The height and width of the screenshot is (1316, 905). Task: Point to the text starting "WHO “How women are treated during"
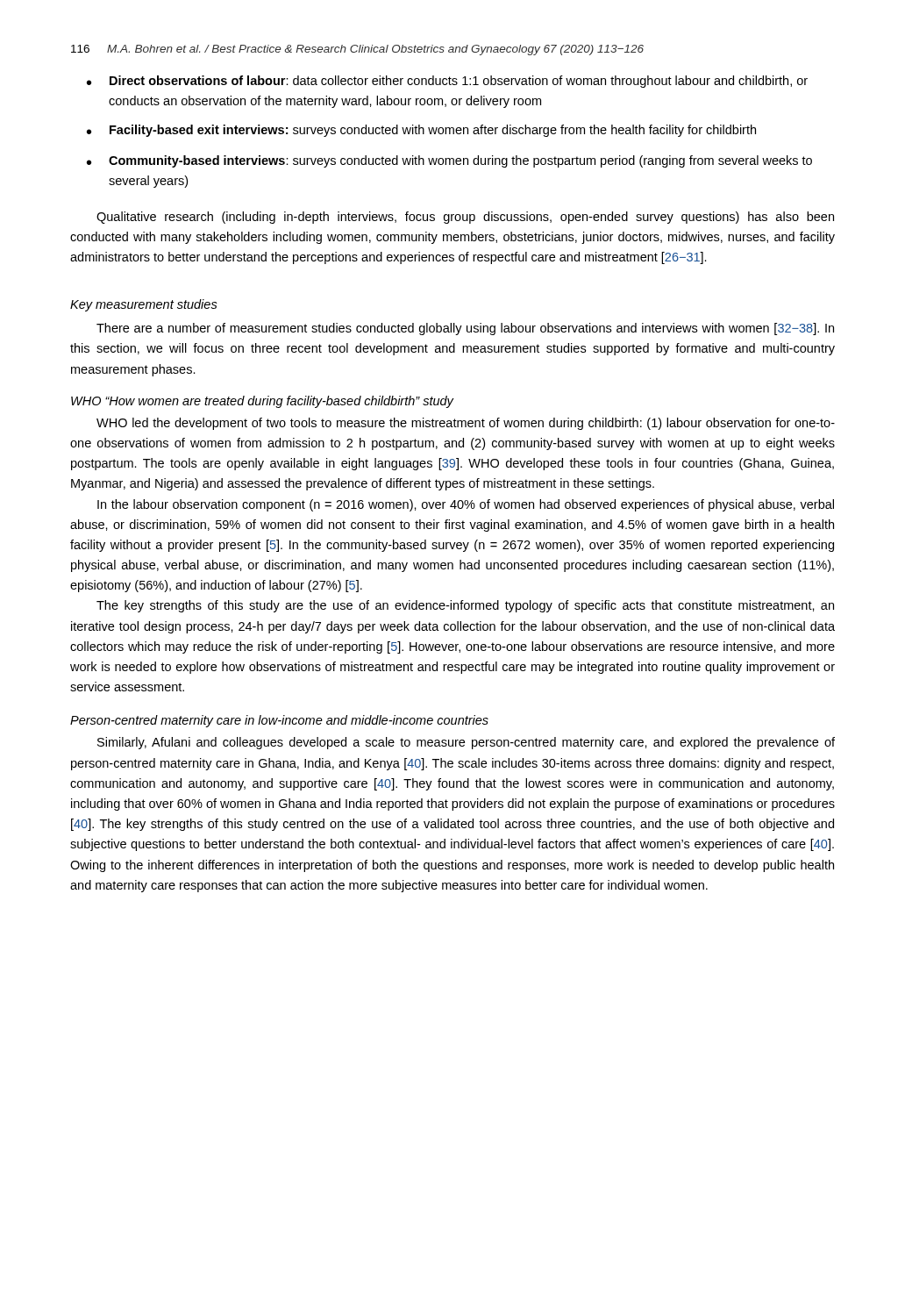262,401
